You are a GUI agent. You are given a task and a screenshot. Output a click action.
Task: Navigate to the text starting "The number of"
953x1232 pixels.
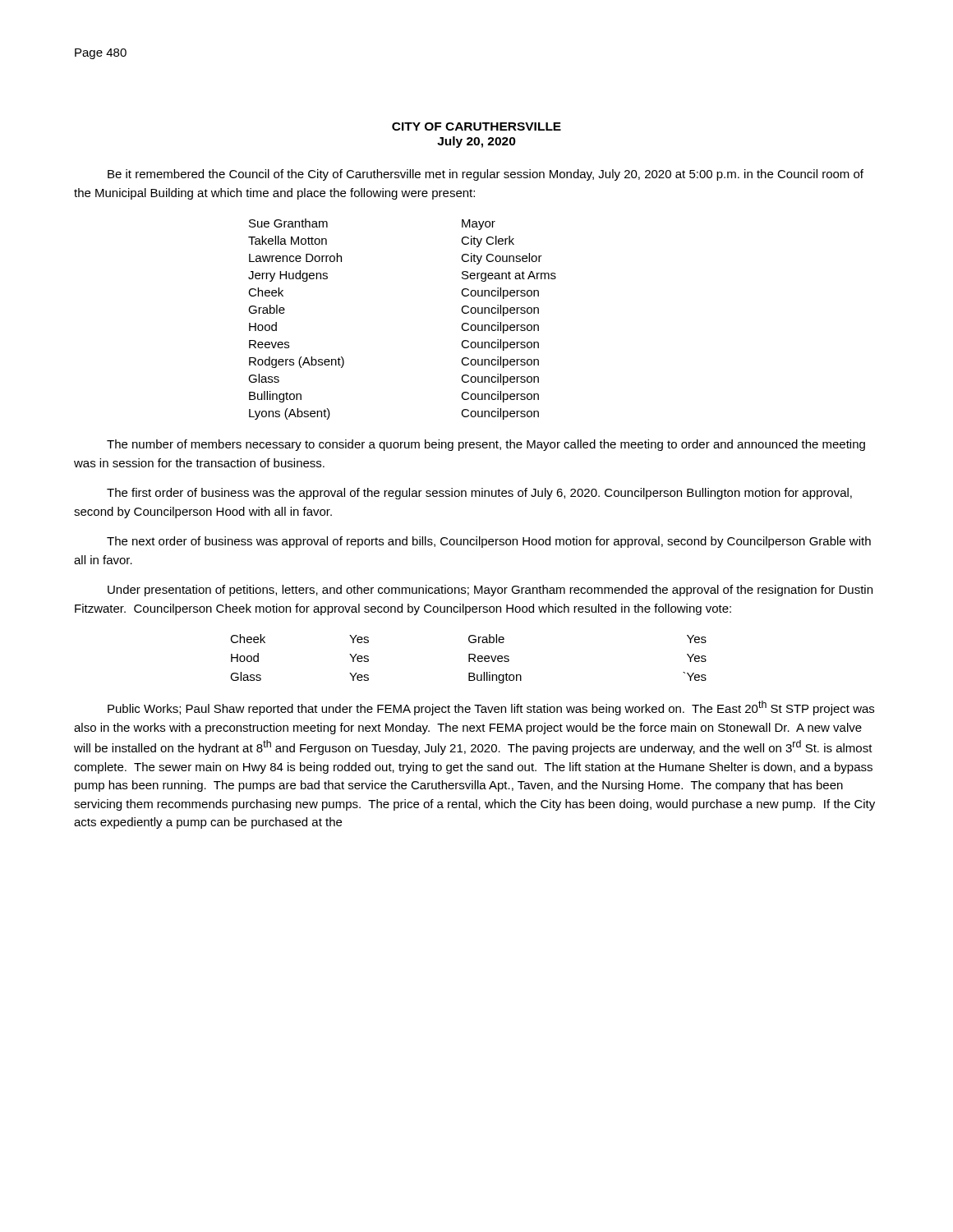470,453
